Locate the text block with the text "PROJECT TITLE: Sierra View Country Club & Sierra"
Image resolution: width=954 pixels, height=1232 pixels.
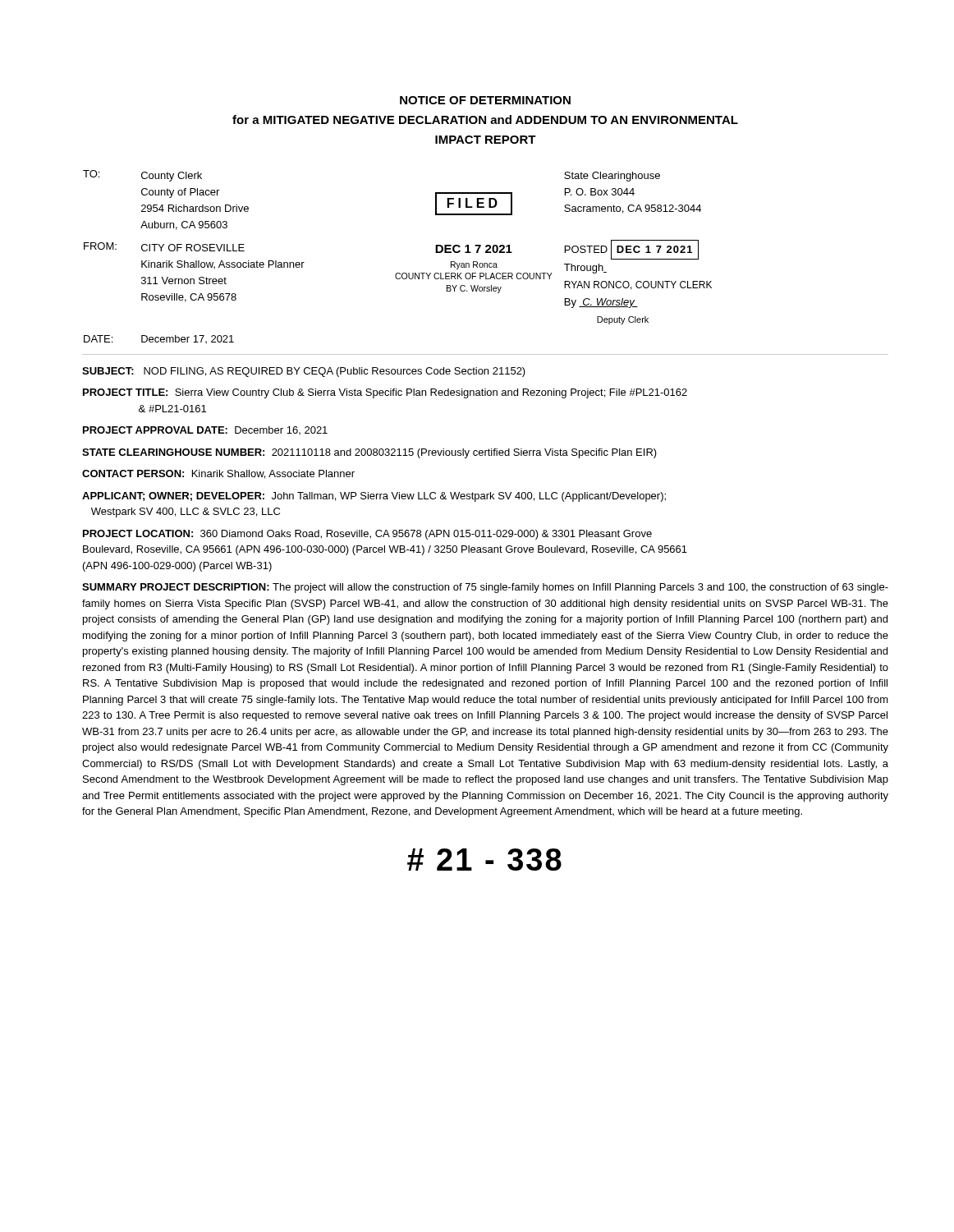(385, 400)
